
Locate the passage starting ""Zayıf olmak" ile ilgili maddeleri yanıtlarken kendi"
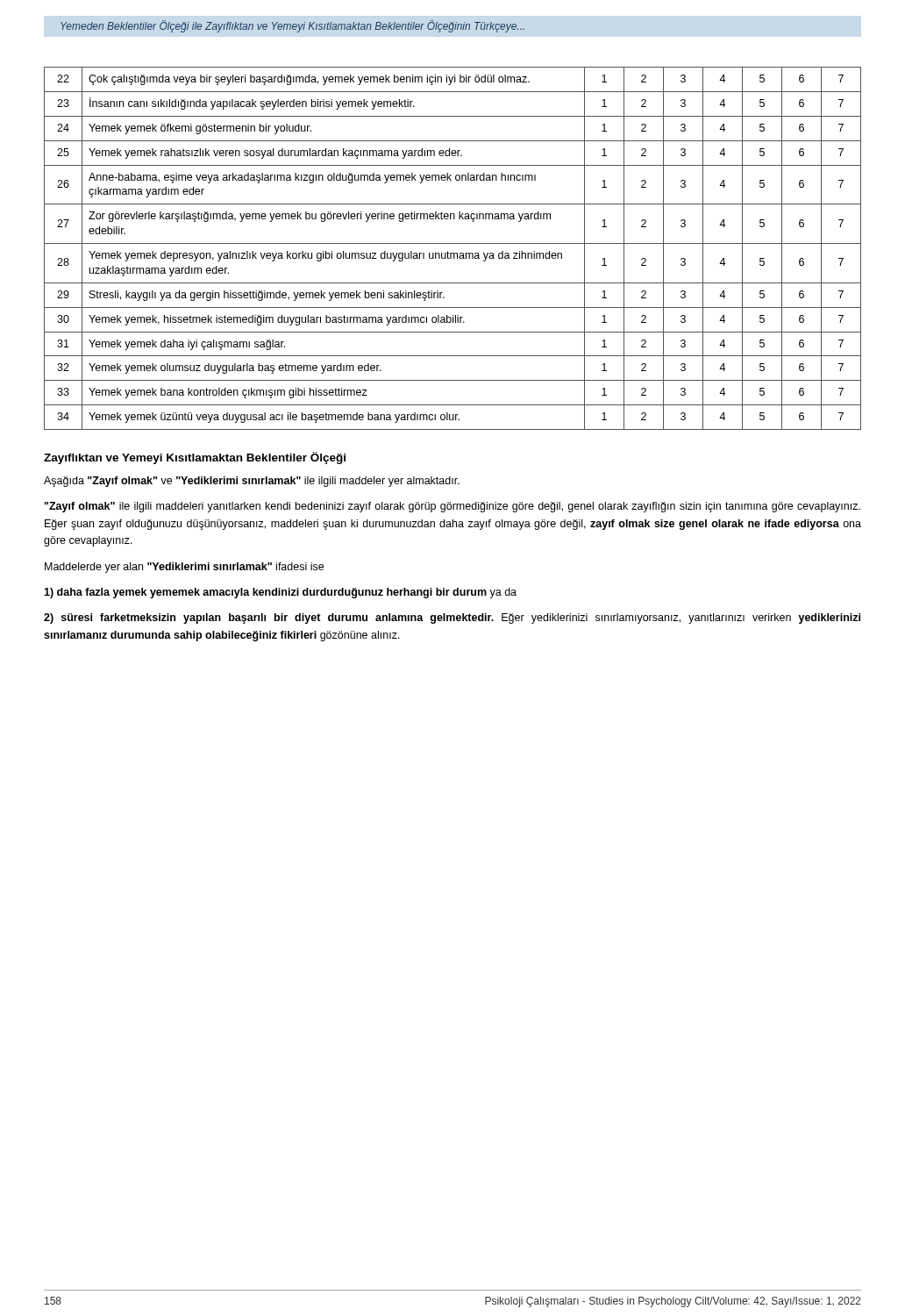[x=452, y=524]
